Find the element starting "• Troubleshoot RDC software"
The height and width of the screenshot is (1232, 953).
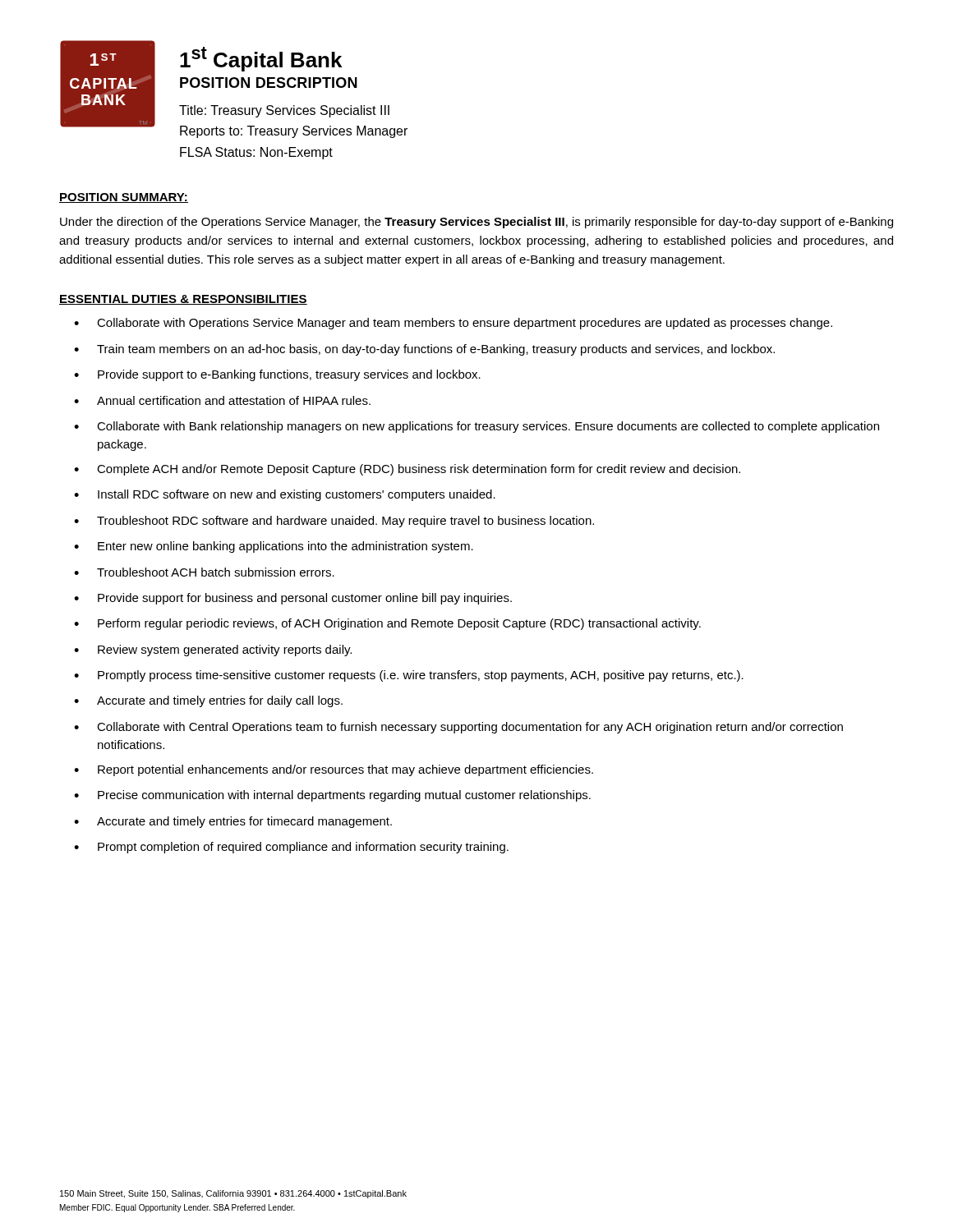484,521
